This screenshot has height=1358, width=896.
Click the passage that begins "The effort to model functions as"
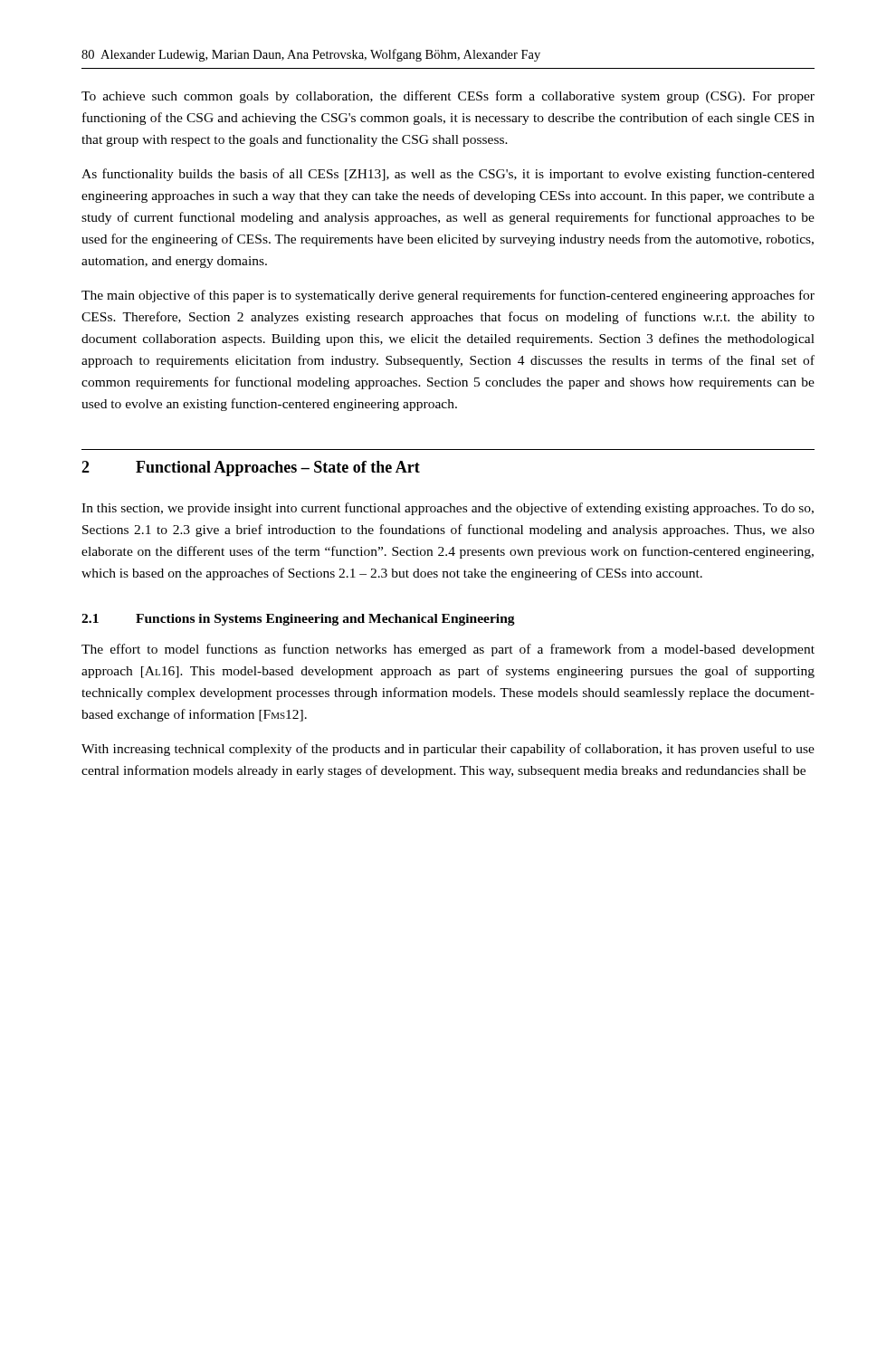pyautogui.click(x=448, y=681)
